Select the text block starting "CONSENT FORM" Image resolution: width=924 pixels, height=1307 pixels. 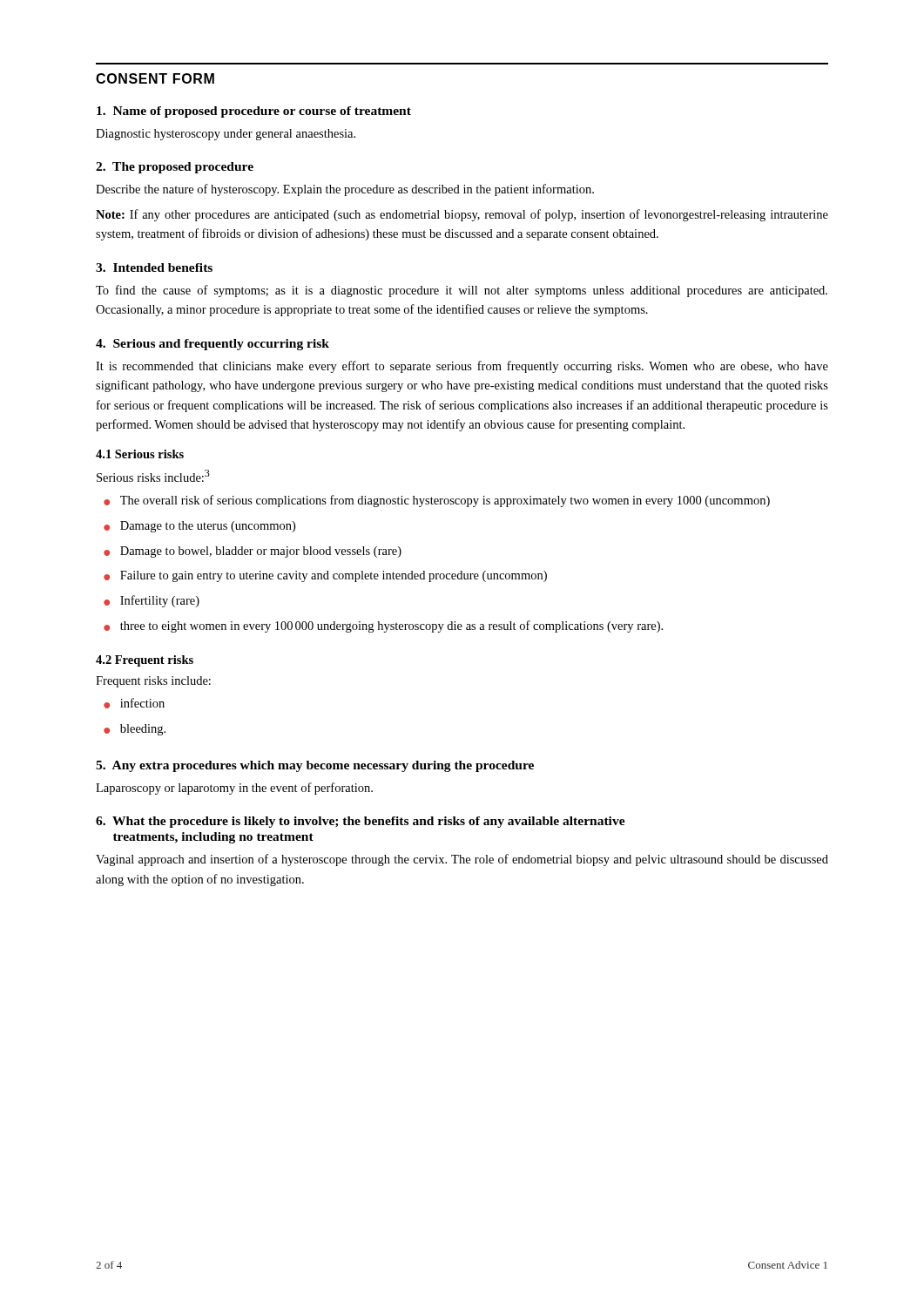(156, 79)
